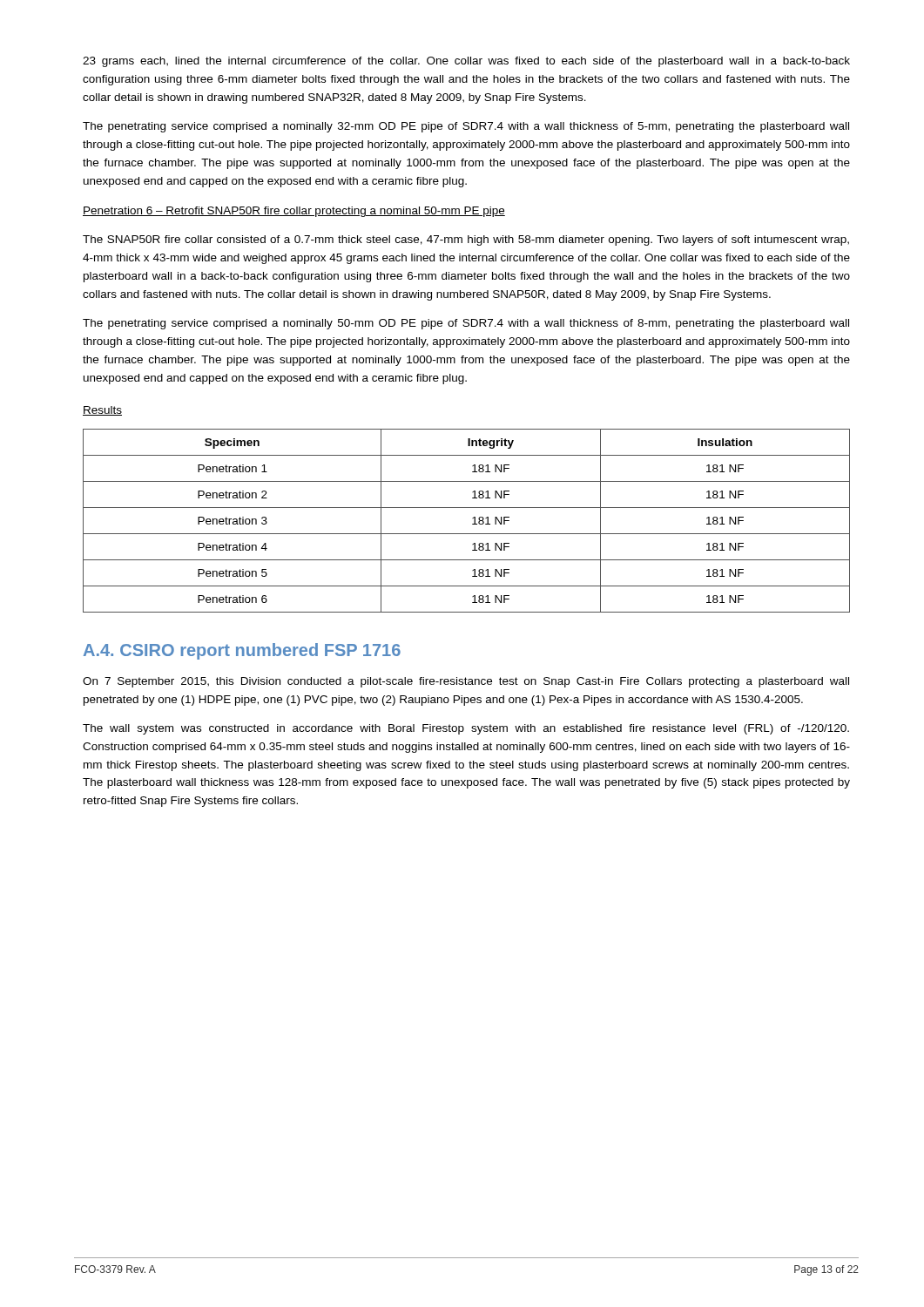The image size is (924, 1307).
Task: Locate the section header that opens with "Penetration 6 – Retrofit SNAP50R"
Action: (294, 211)
